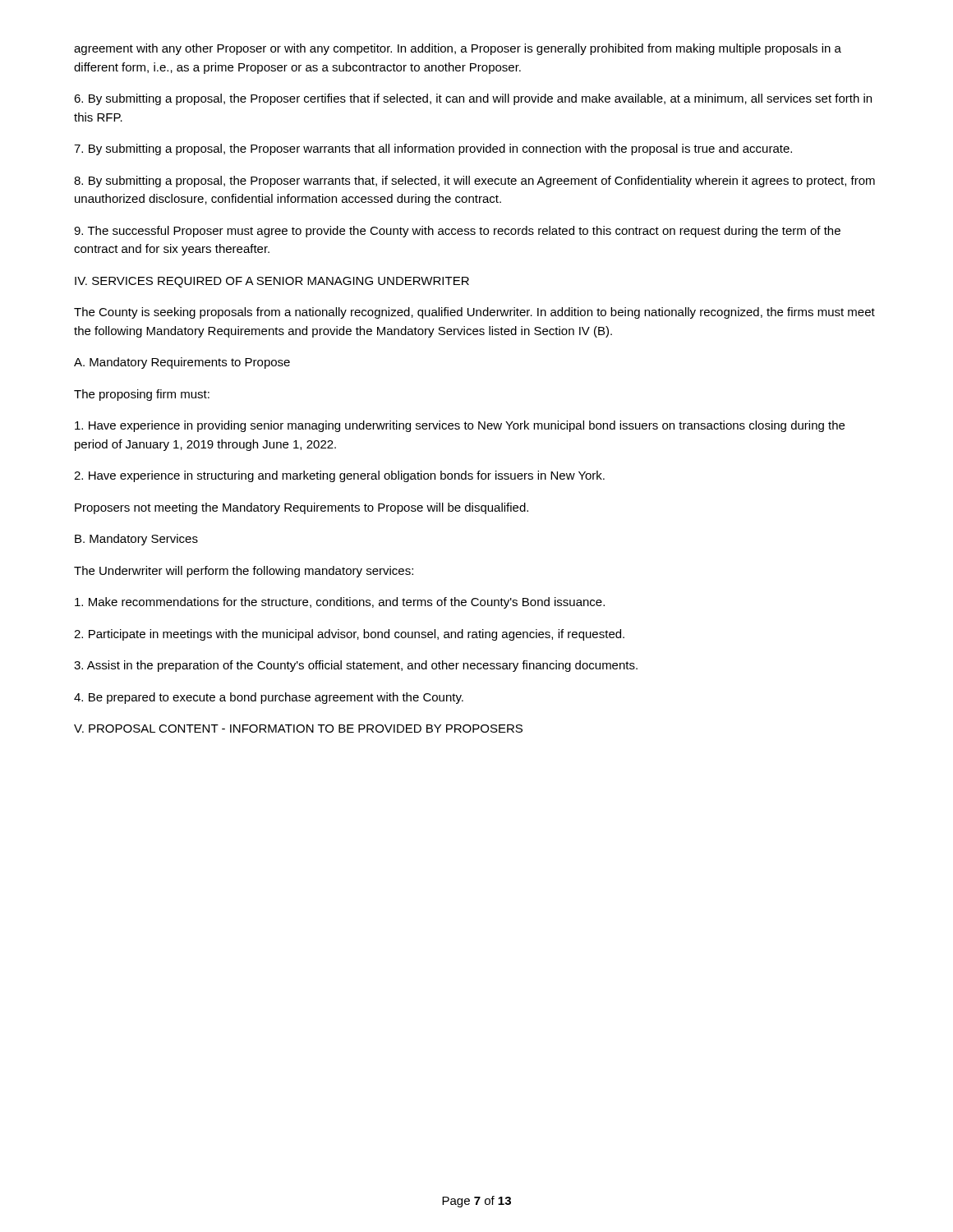The width and height of the screenshot is (953, 1232).
Task: Locate the passage starting "B. Mandatory Services"
Action: (136, 538)
